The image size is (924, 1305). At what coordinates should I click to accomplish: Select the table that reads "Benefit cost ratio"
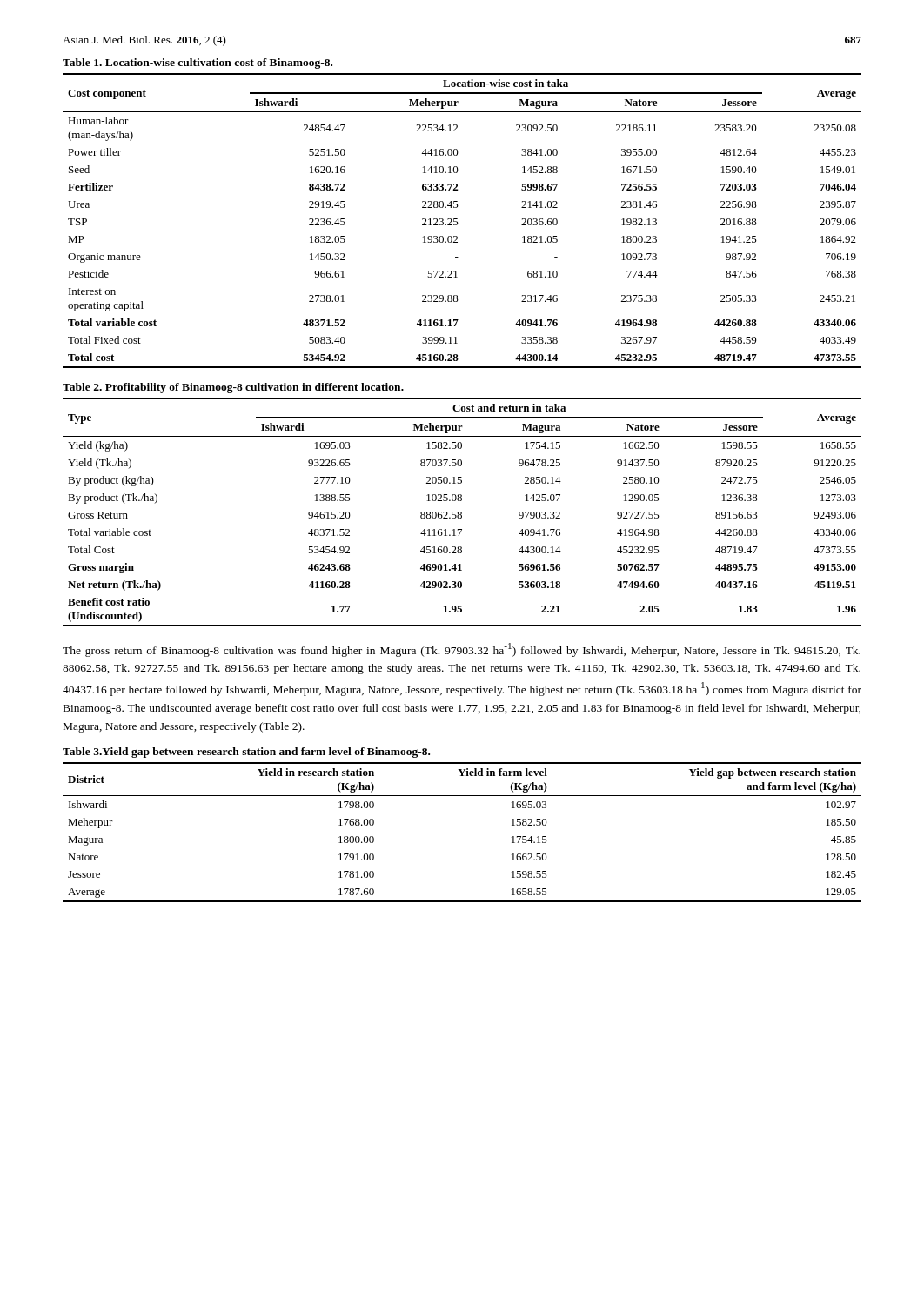[462, 512]
